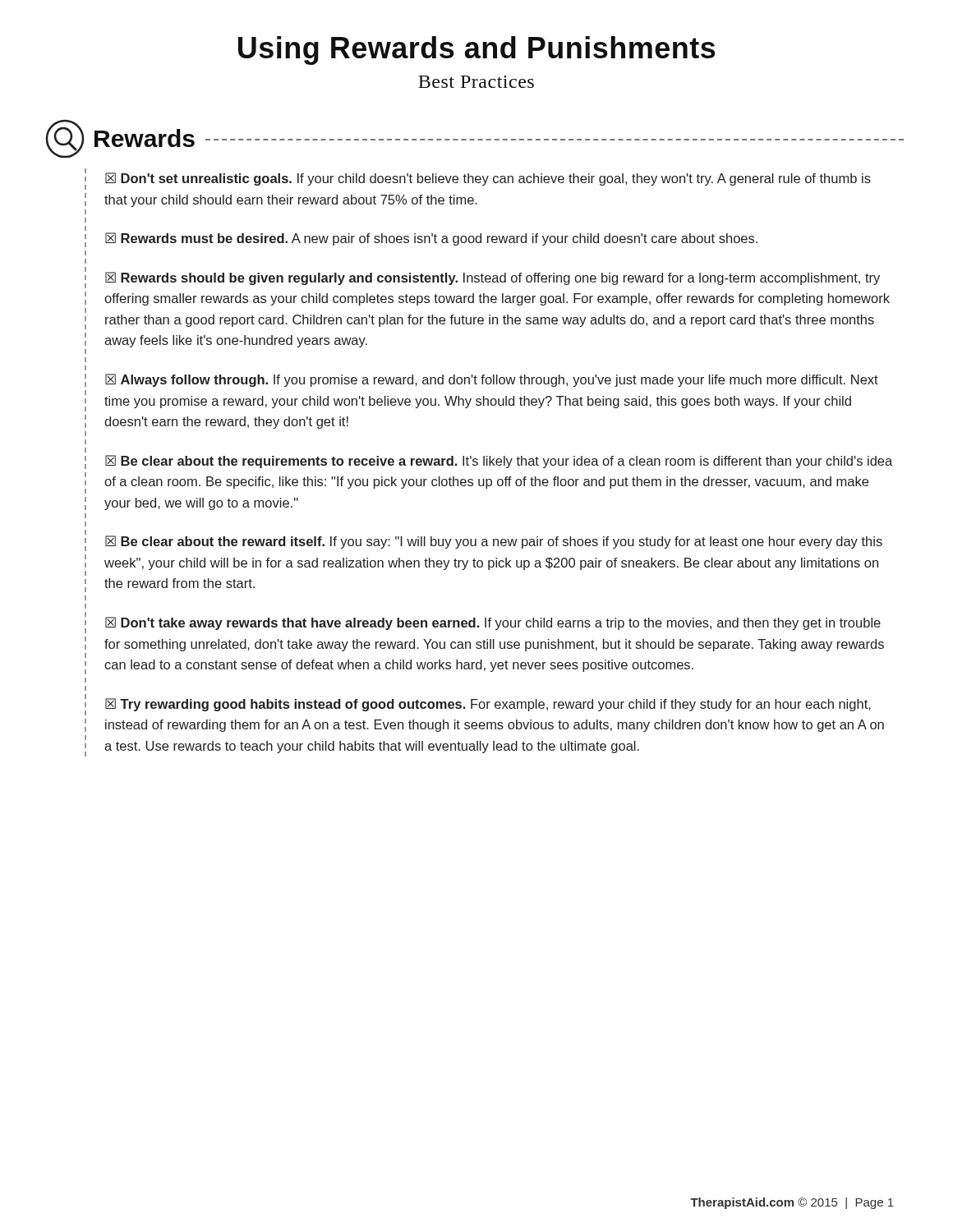Find the passage starting "☒ Rewards must"
This screenshot has height=1232, width=953.
click(x=431, y=238)
